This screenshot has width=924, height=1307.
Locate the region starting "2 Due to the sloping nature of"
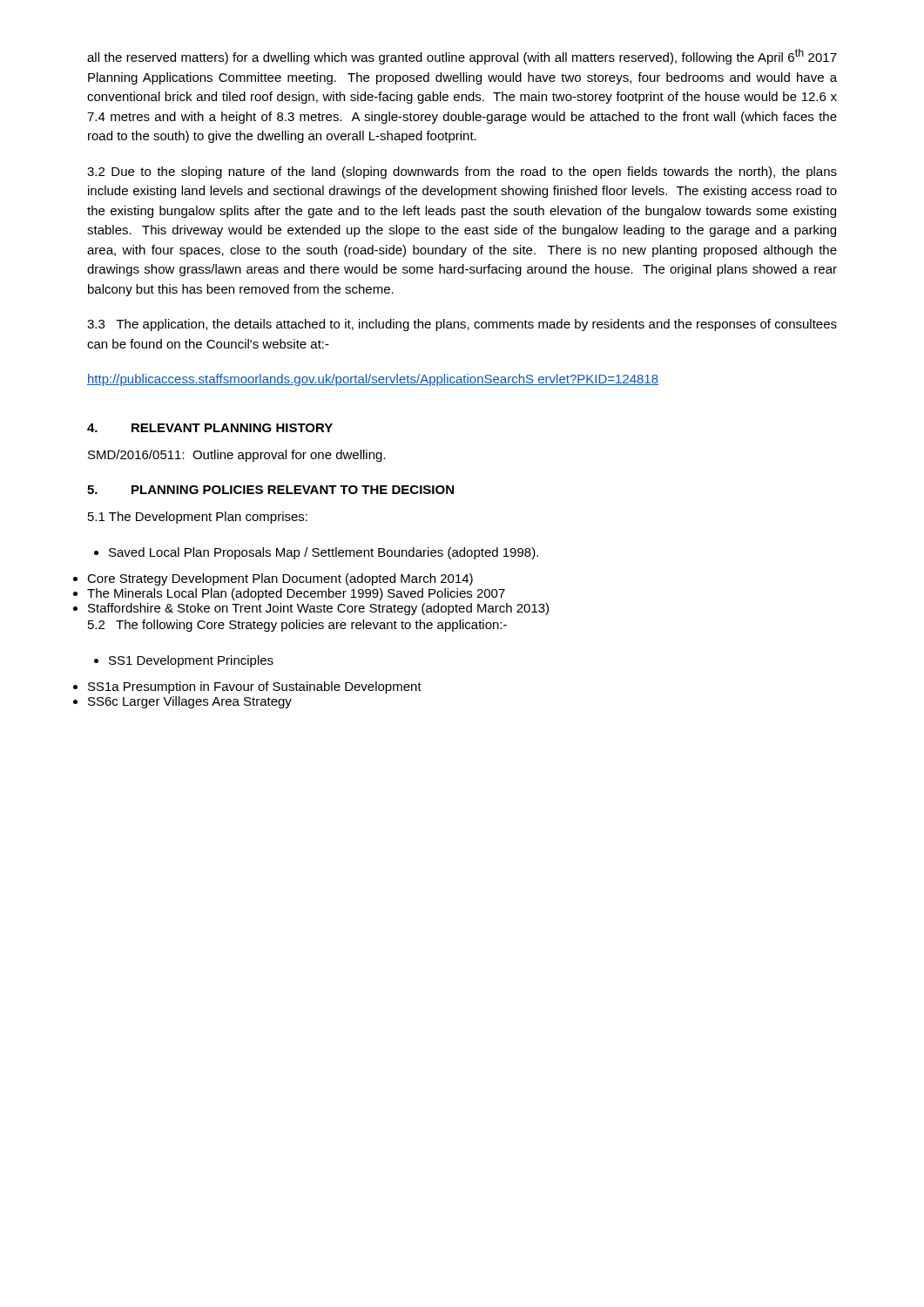pos(462,230)
